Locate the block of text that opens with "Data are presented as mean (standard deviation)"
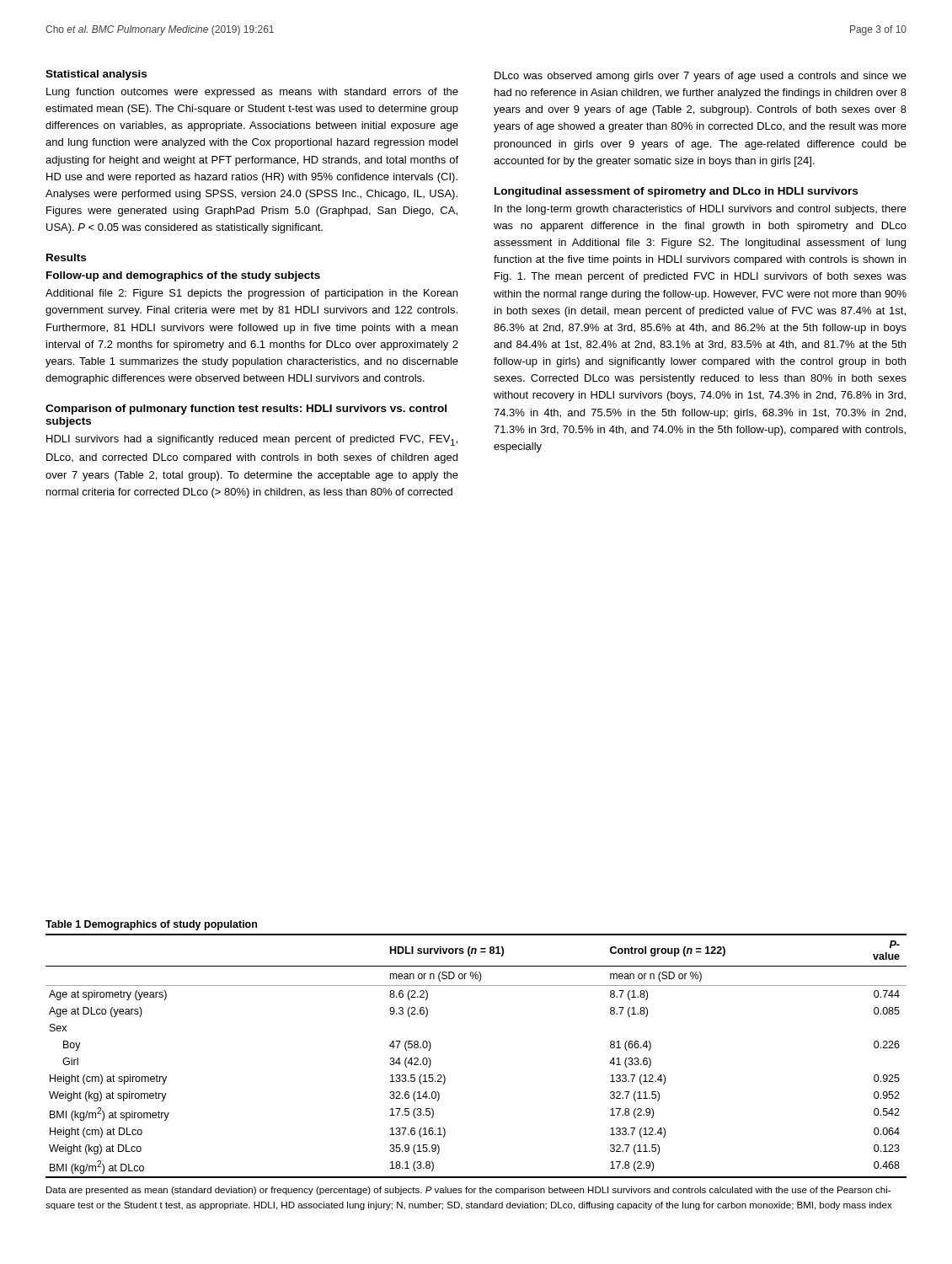The width and height of the screenshot is (952, 1264). point(469,1197)
